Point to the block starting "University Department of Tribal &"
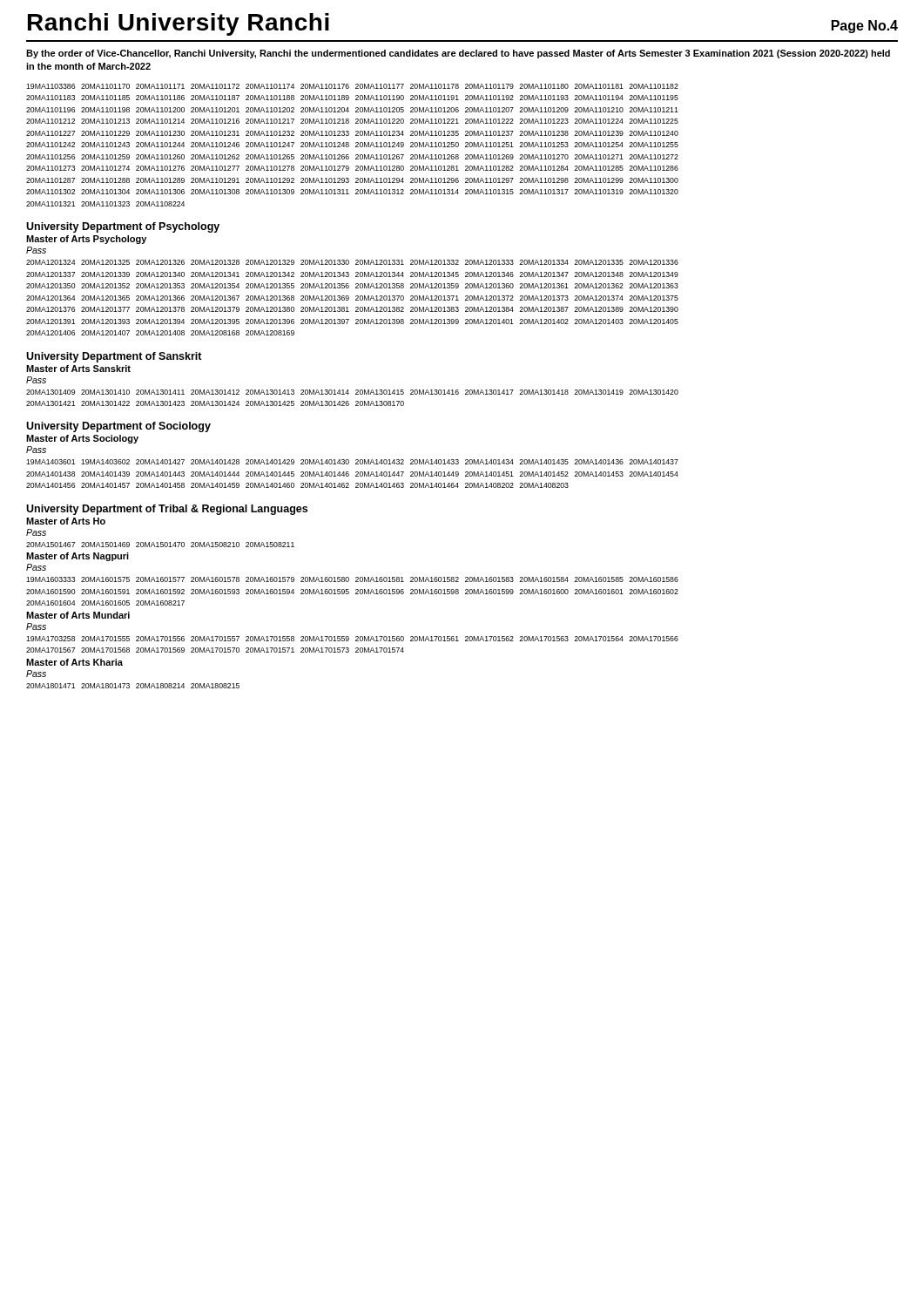Image resolution: width=924 pixels, height=1307 pixels. click(x=167, y=509)
